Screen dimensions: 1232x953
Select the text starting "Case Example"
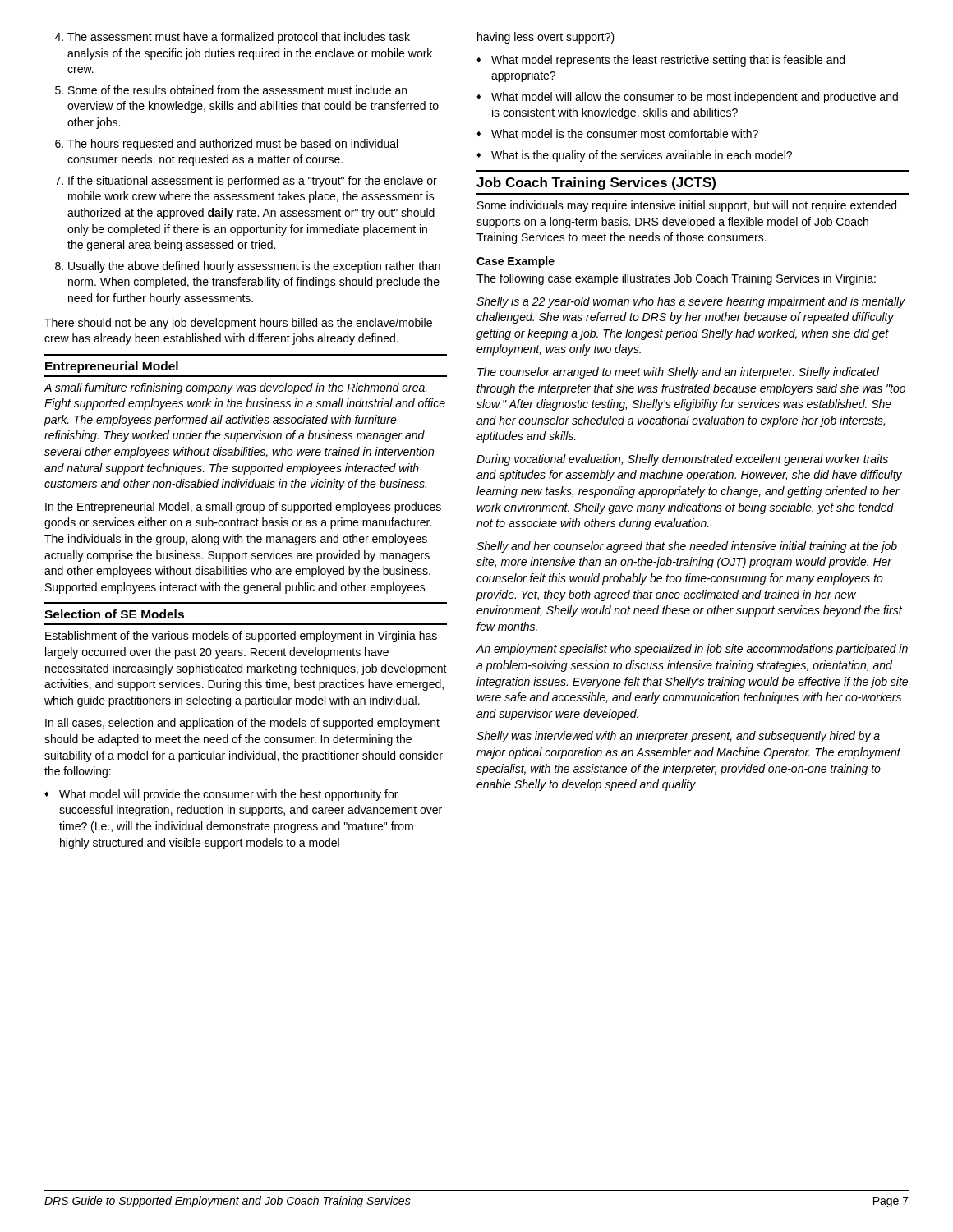(516, 261)
